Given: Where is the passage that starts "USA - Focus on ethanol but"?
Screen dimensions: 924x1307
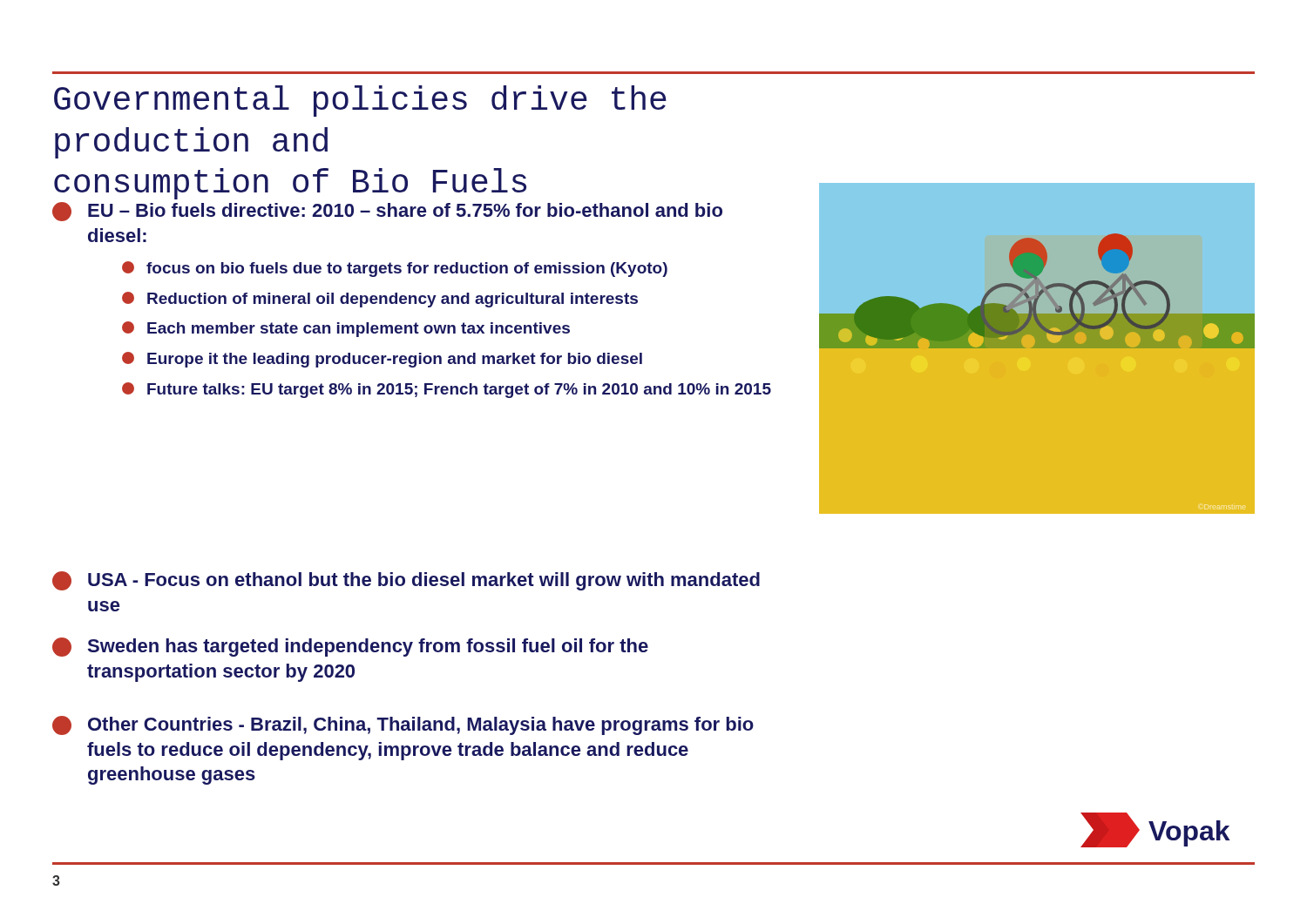Looking at the screenshot, I should [x=410, y=593].
